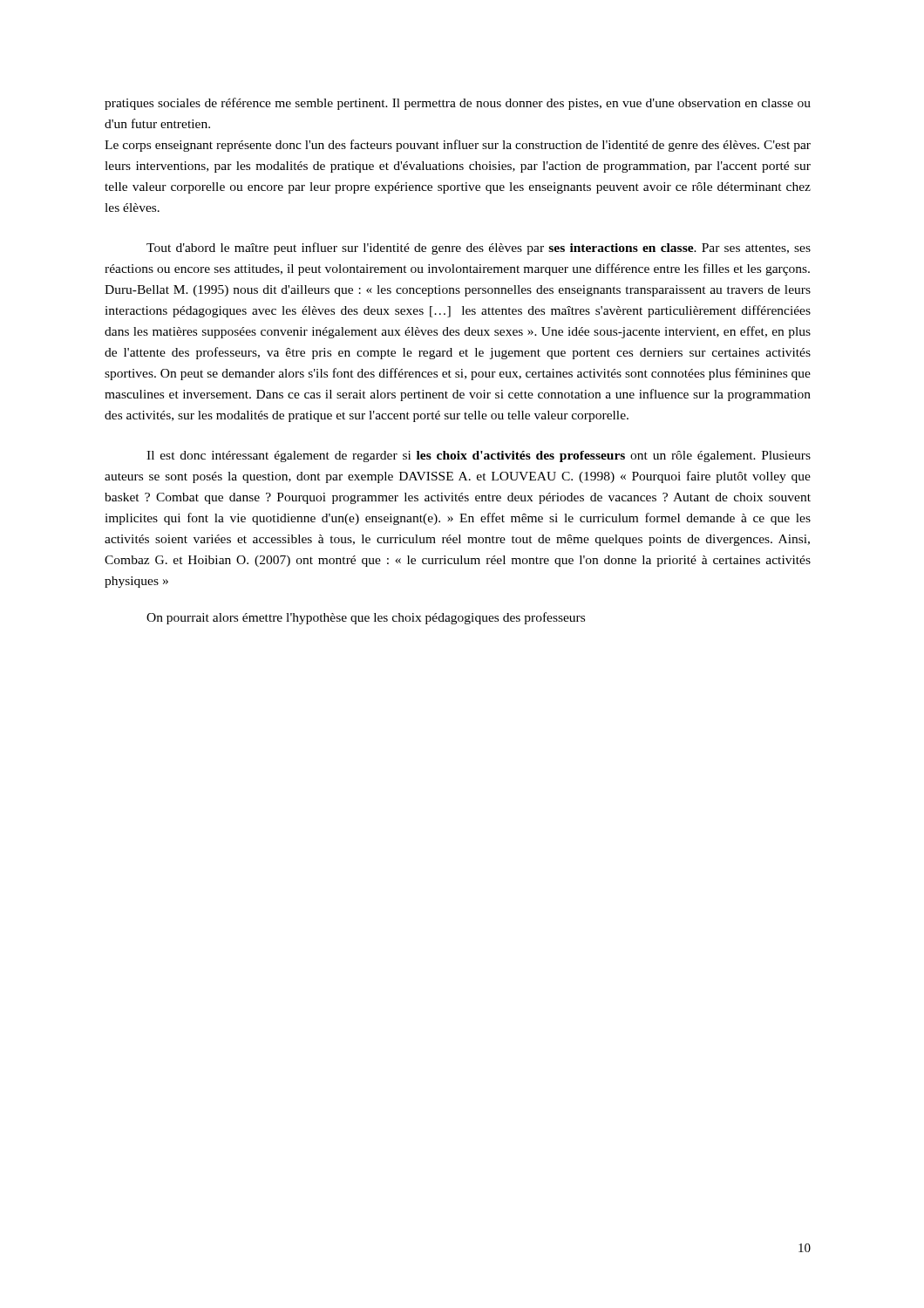This screenshot has height=1308, width=924.
Task: Click on the text block containing "Il est donc intéressant également de regarder si"
Action: tap(458, 536)
